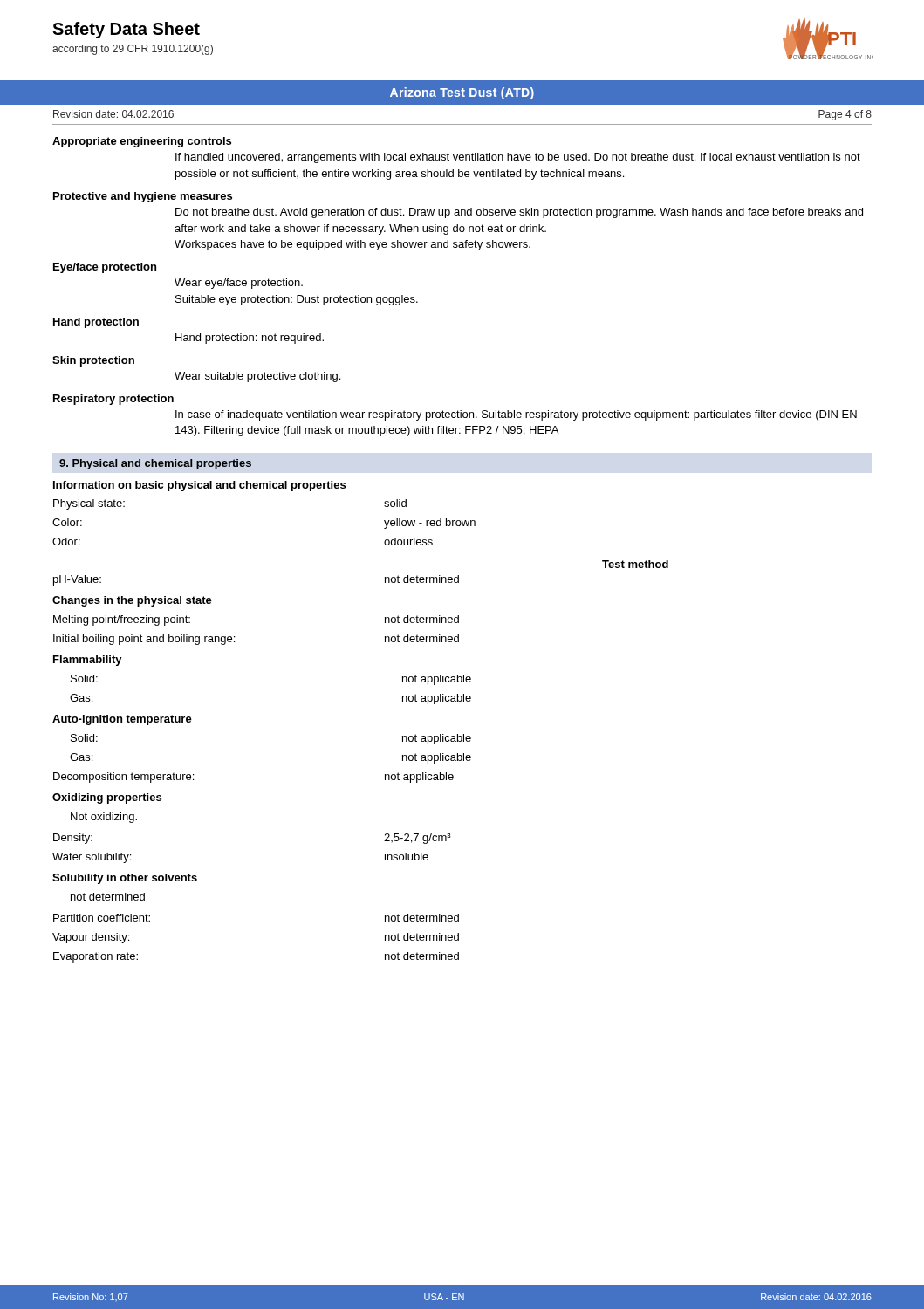Click on the text that says "Revision date: 04.02.2016"
The height and width of the screenshot is (1309, 924).
coord(113,114)
